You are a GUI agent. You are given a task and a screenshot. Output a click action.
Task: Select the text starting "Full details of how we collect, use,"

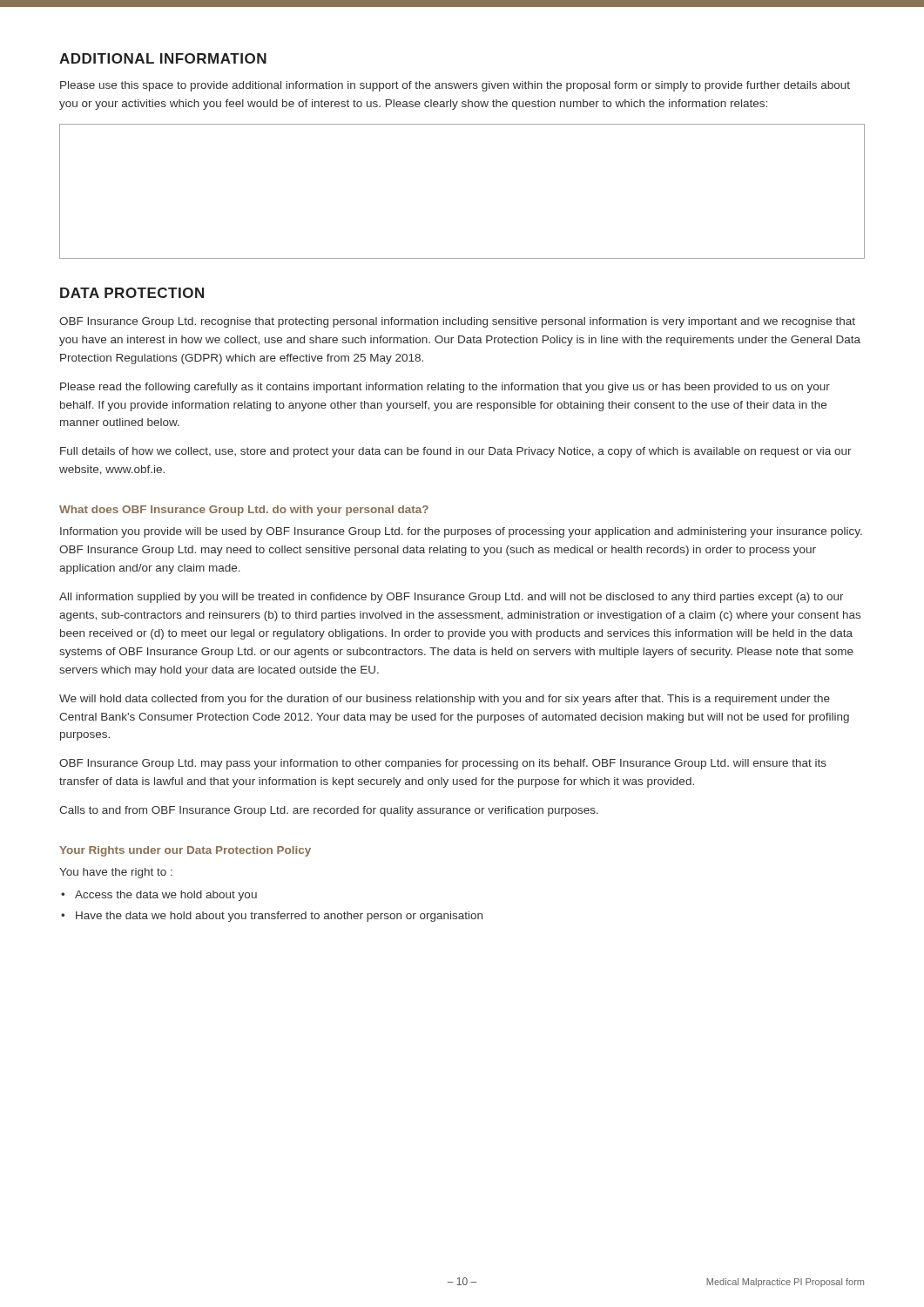point(455,460)
